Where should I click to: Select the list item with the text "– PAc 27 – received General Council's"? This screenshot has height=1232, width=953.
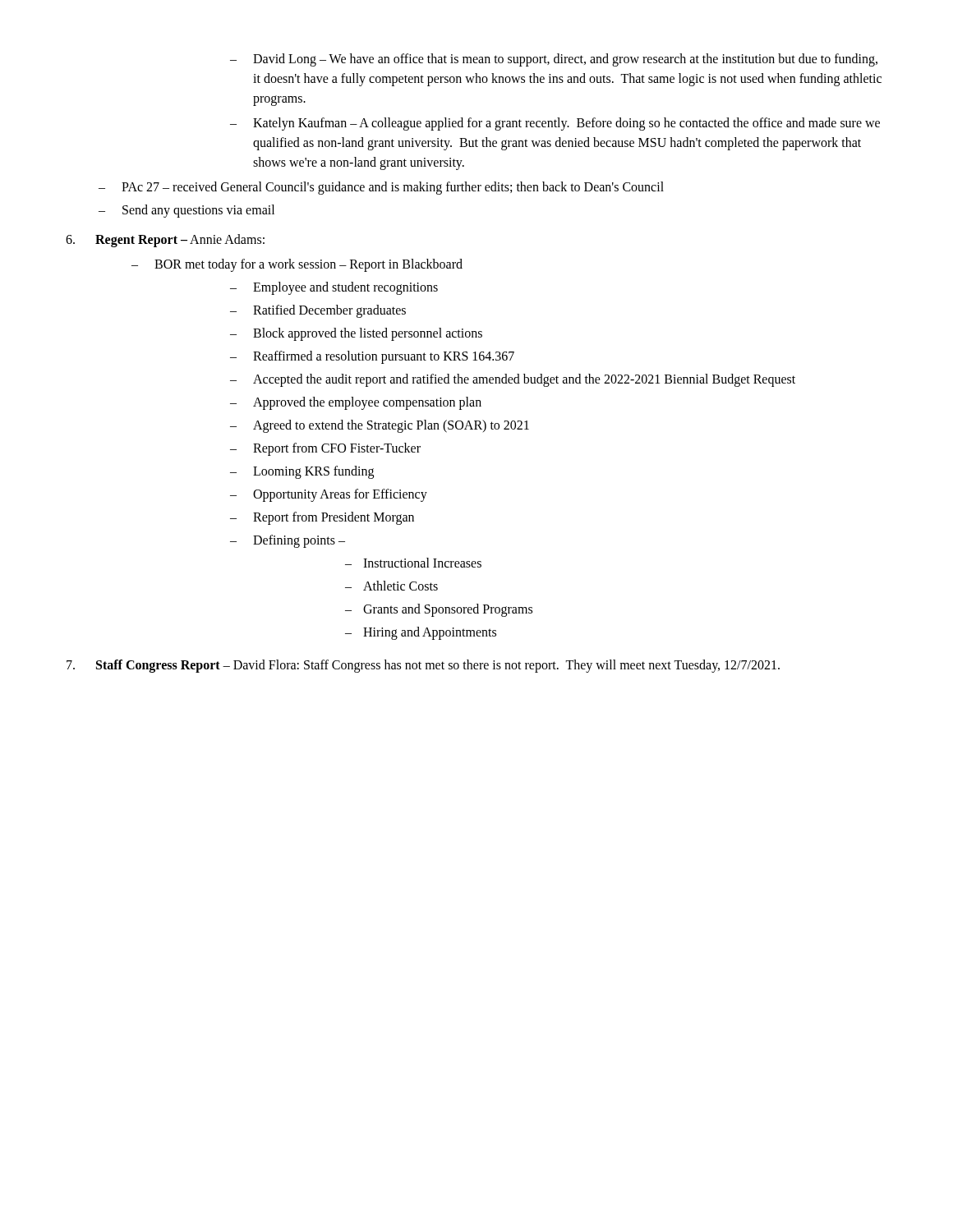point(381,187)
